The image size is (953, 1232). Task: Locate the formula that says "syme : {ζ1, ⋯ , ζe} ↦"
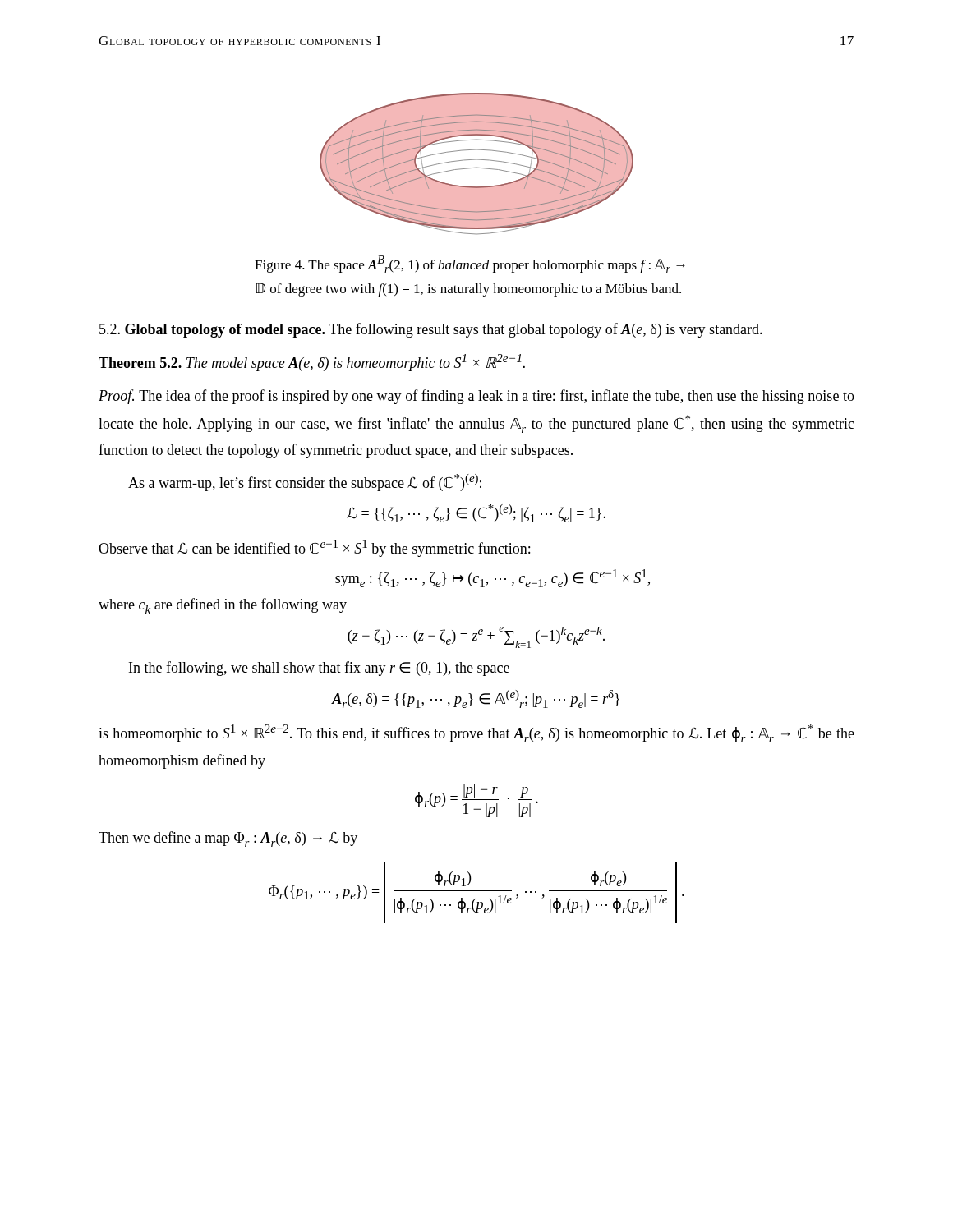[493, 578]
